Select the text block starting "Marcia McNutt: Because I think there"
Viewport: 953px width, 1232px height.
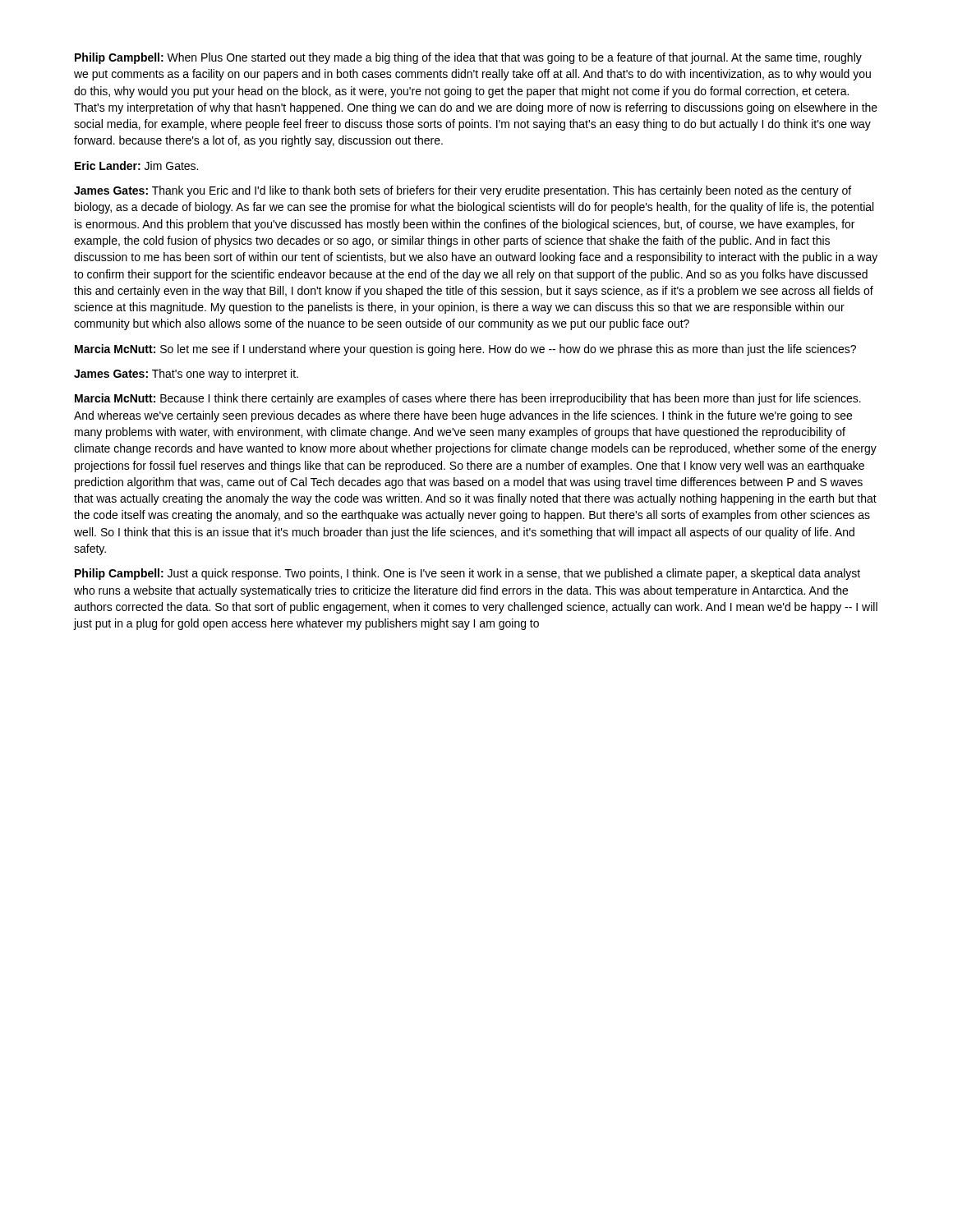click(x=475, y=474)
